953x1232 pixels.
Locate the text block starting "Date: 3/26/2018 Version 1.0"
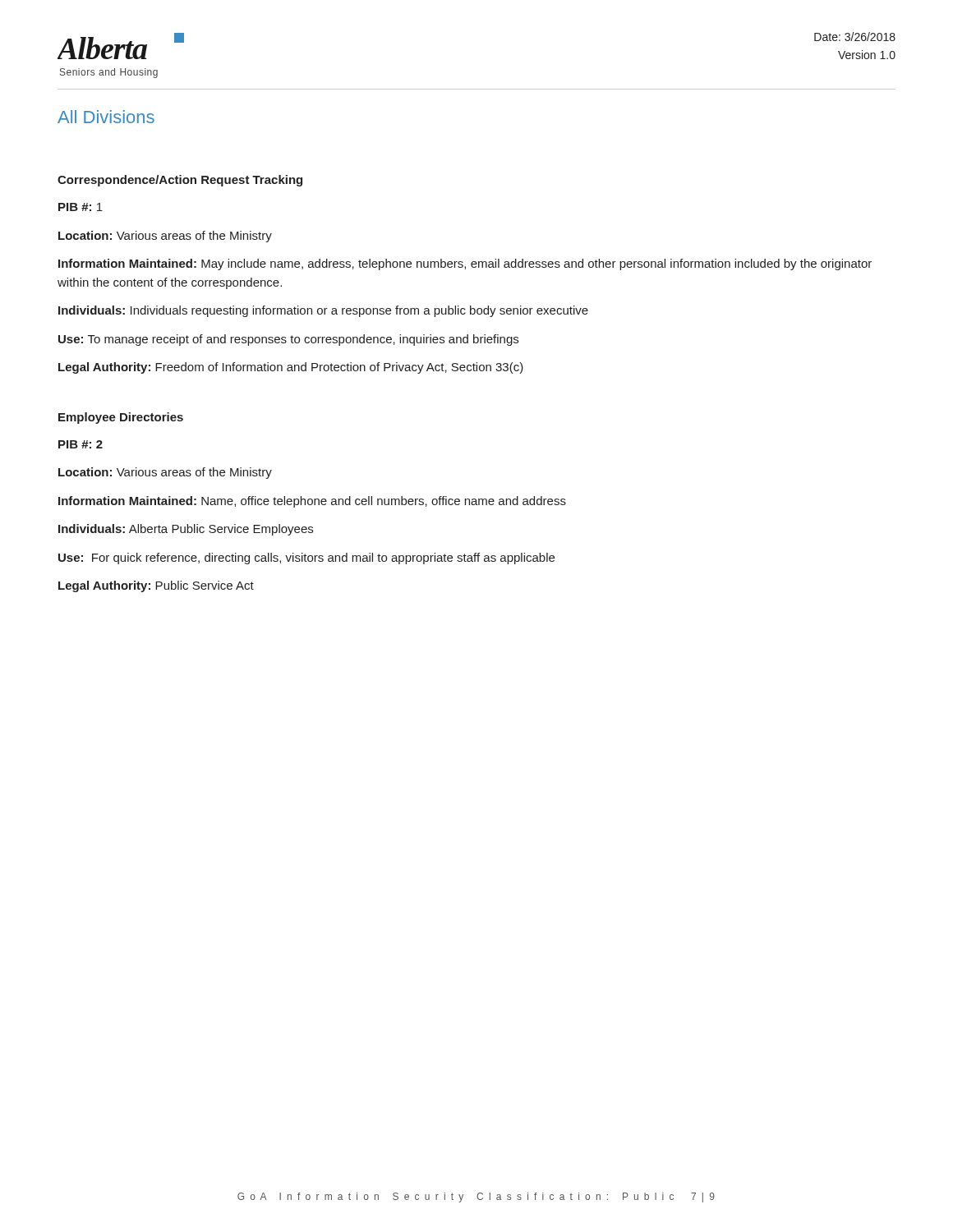tap(855, 46)
